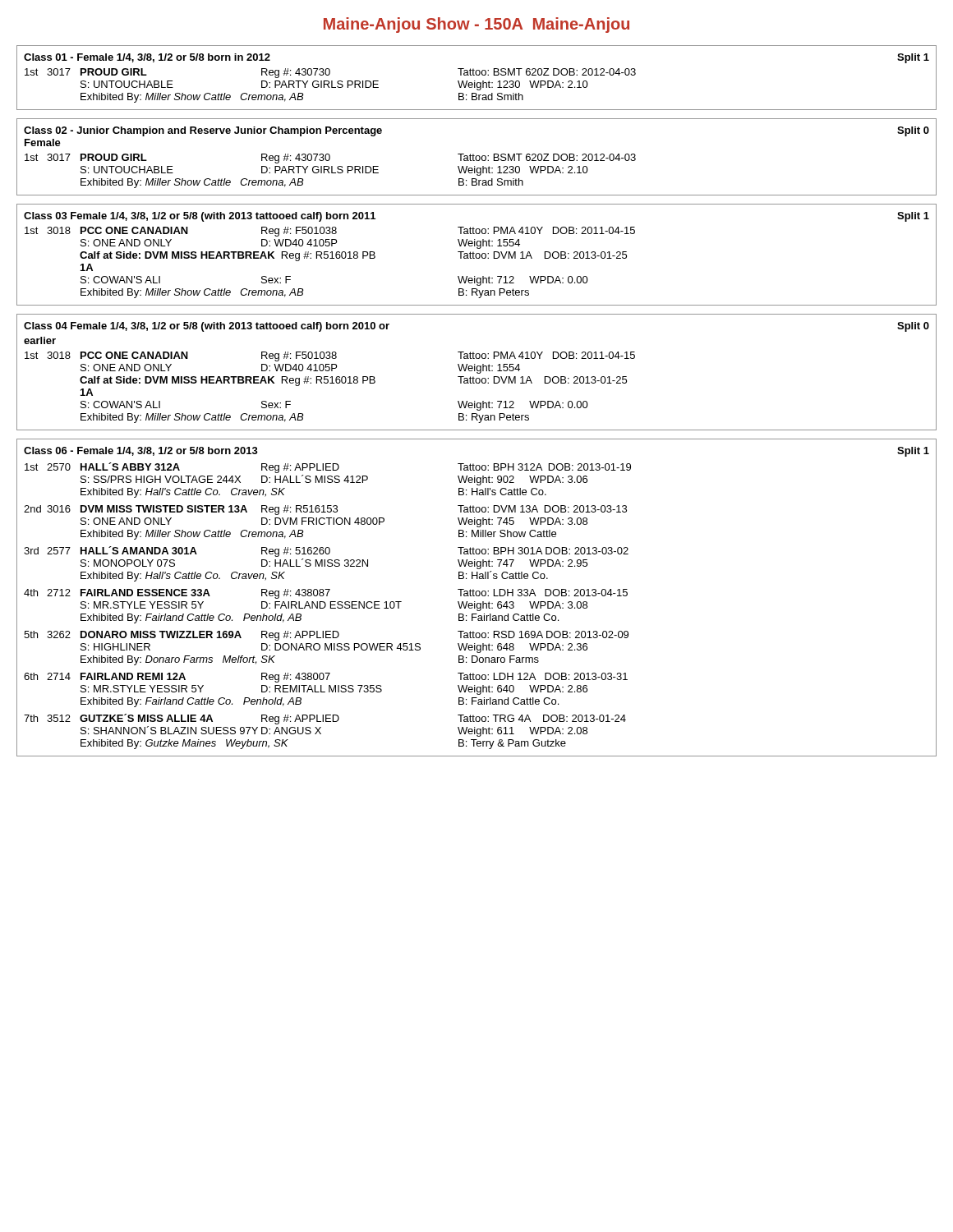Screen dimensions: 1232x953
Task: Select the element starting "Maine-Anjou Show - 150A"
Action: point(476,24)
